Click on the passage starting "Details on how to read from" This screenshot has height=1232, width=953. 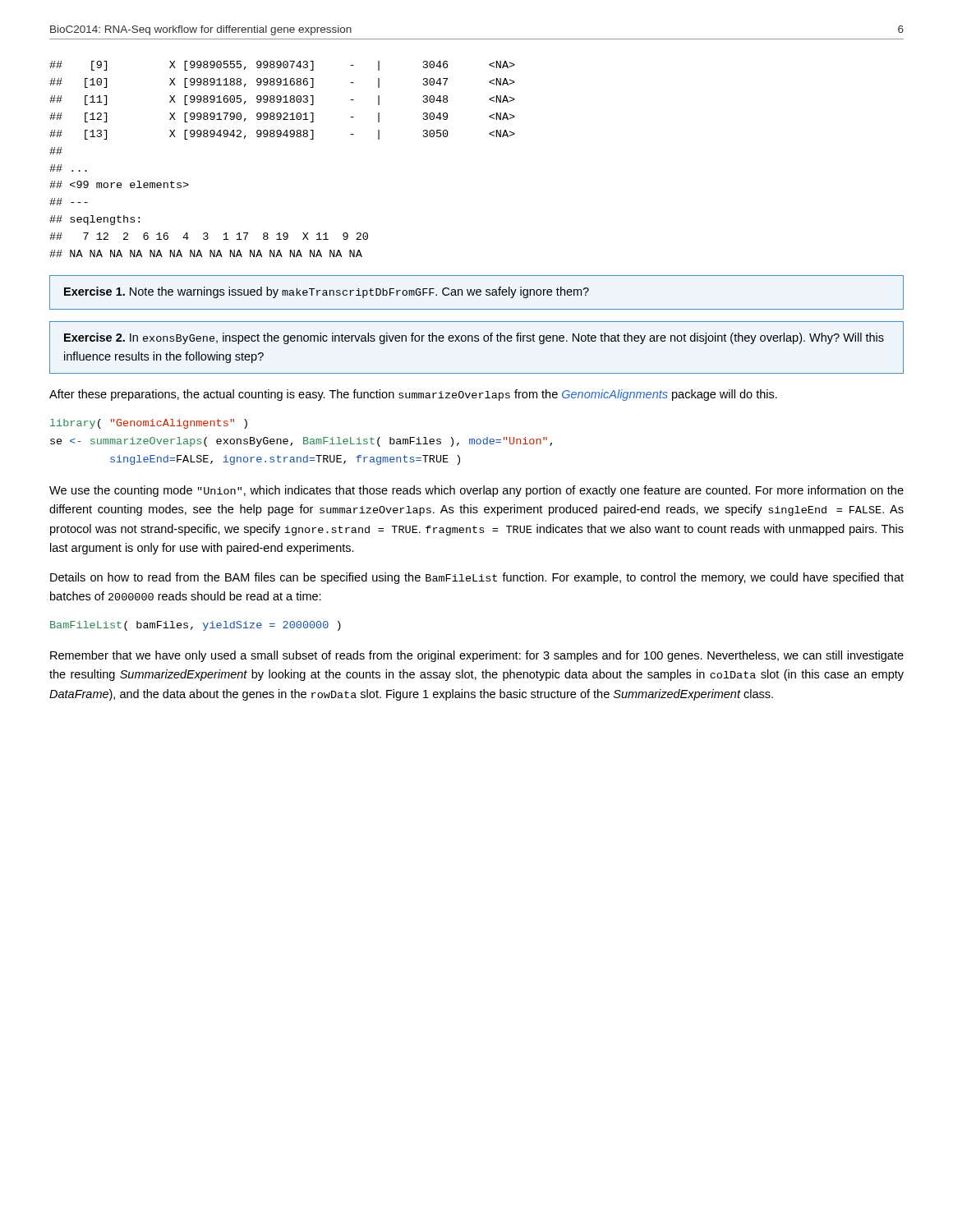(476, 587)
